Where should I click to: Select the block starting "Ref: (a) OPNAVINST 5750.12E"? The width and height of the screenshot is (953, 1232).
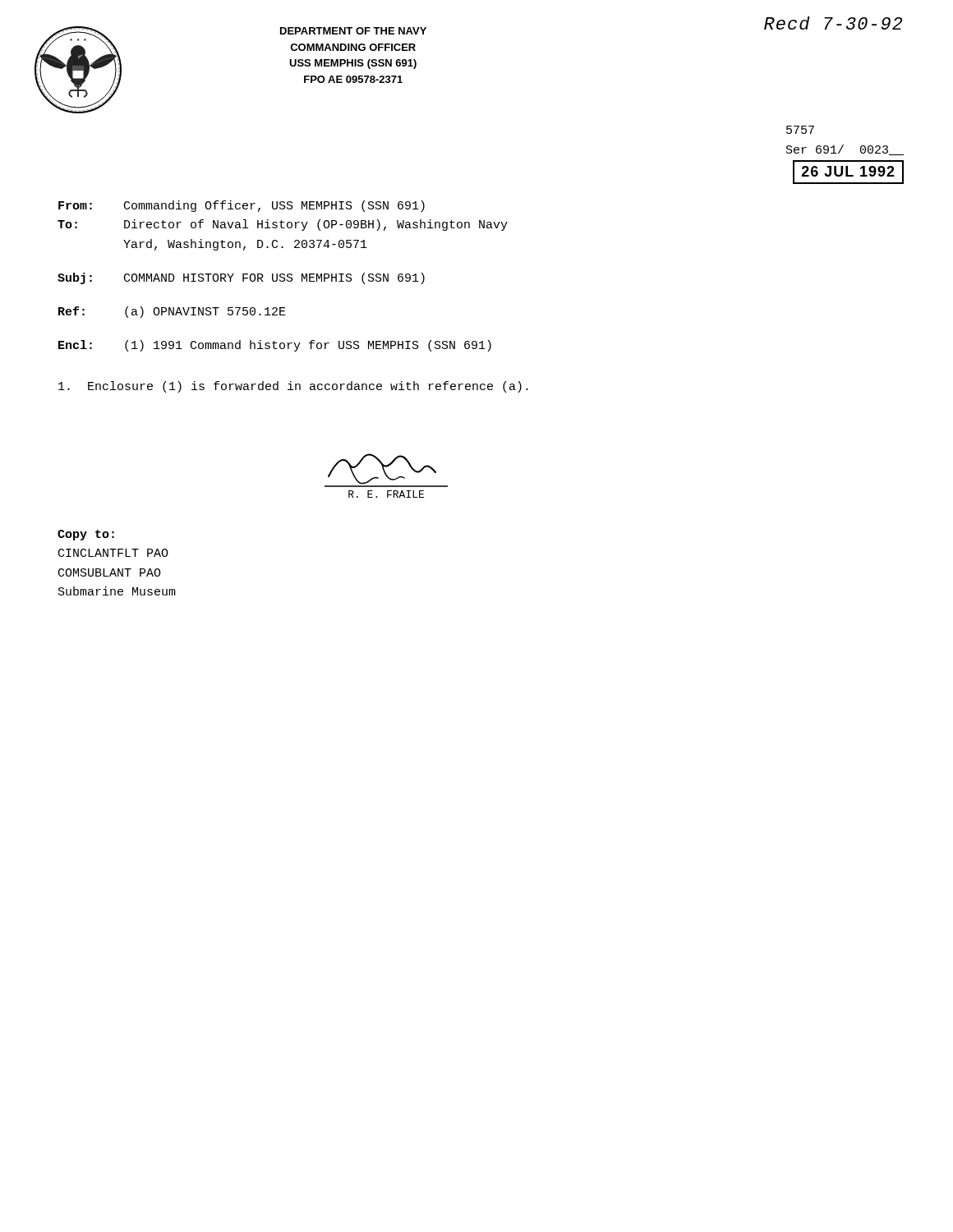(172, 312)
